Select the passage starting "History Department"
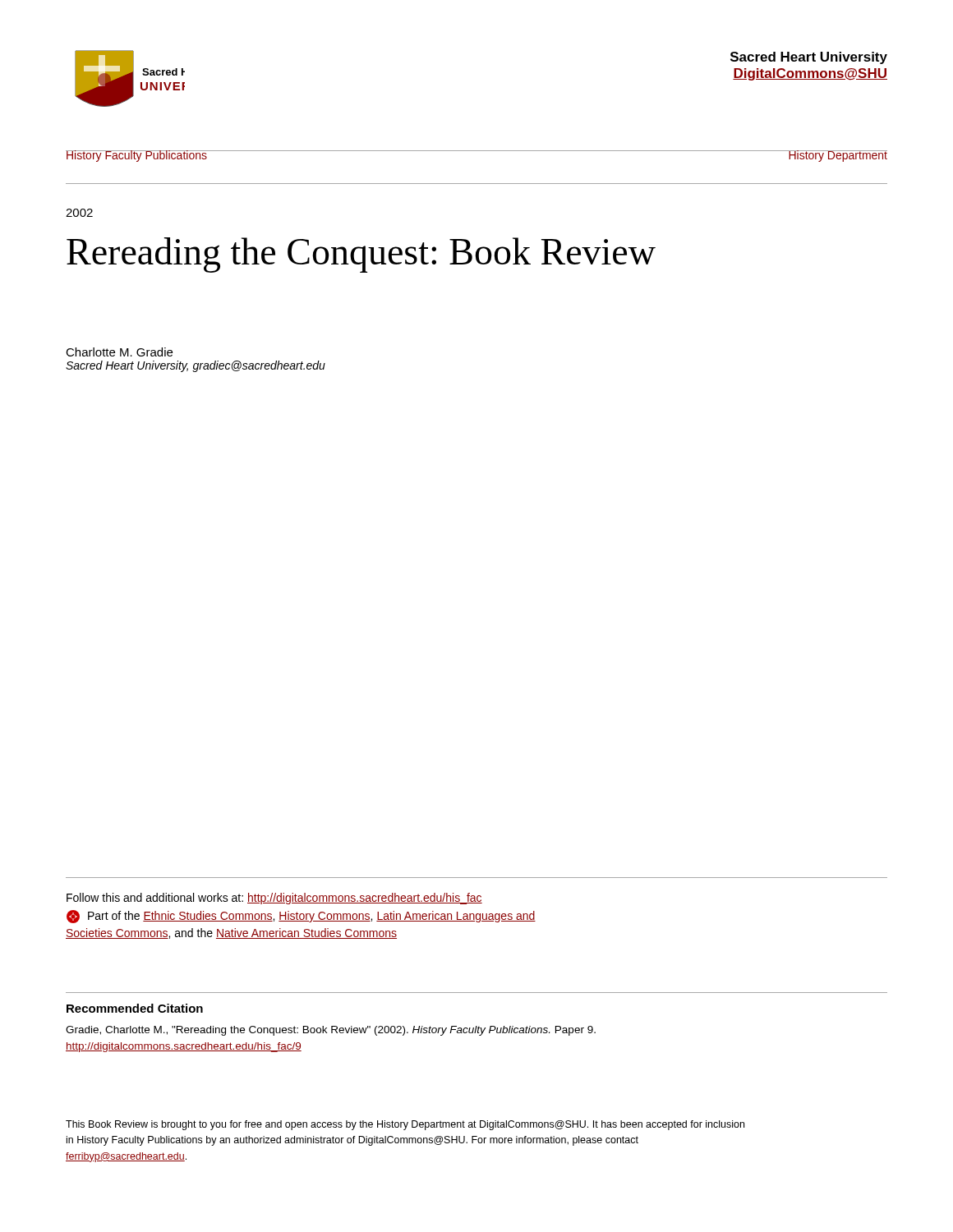This screenshot has width=953, height=1232. tap(838, 155)
